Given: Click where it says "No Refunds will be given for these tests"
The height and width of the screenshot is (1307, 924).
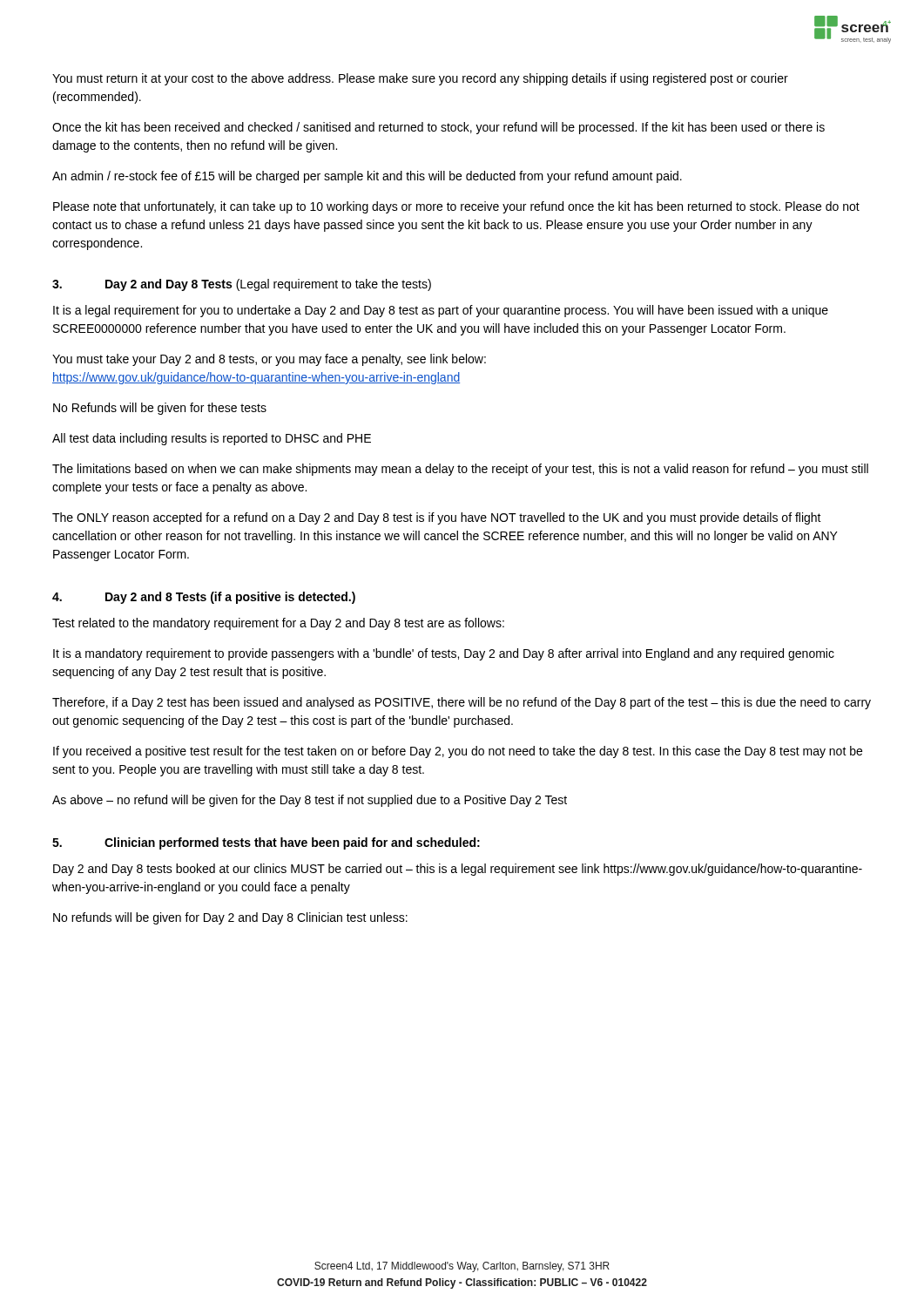Looking at the screenshot, I should (x=159, y=408).
